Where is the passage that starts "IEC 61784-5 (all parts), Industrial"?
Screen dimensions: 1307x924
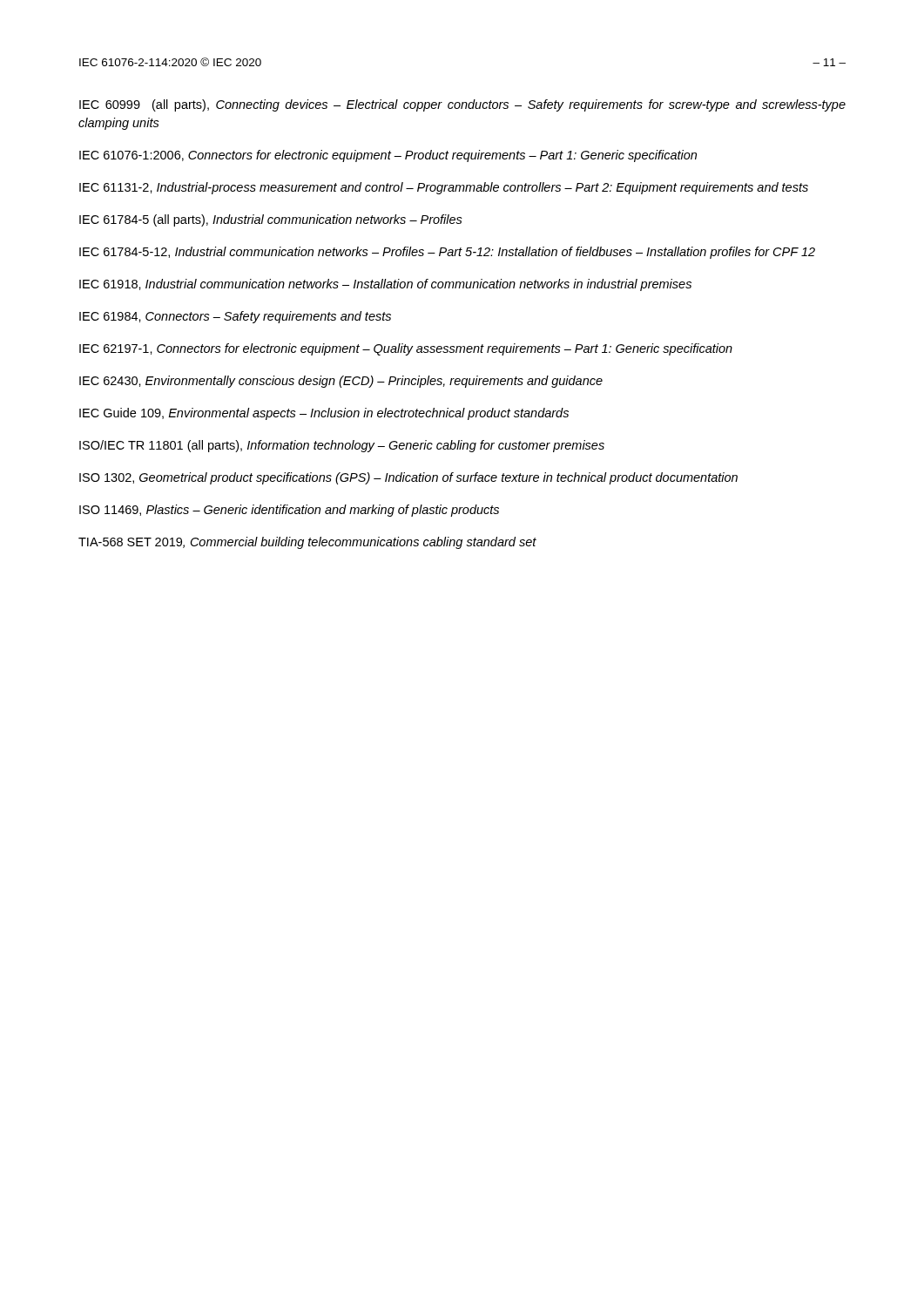click(x=270, y=219)
